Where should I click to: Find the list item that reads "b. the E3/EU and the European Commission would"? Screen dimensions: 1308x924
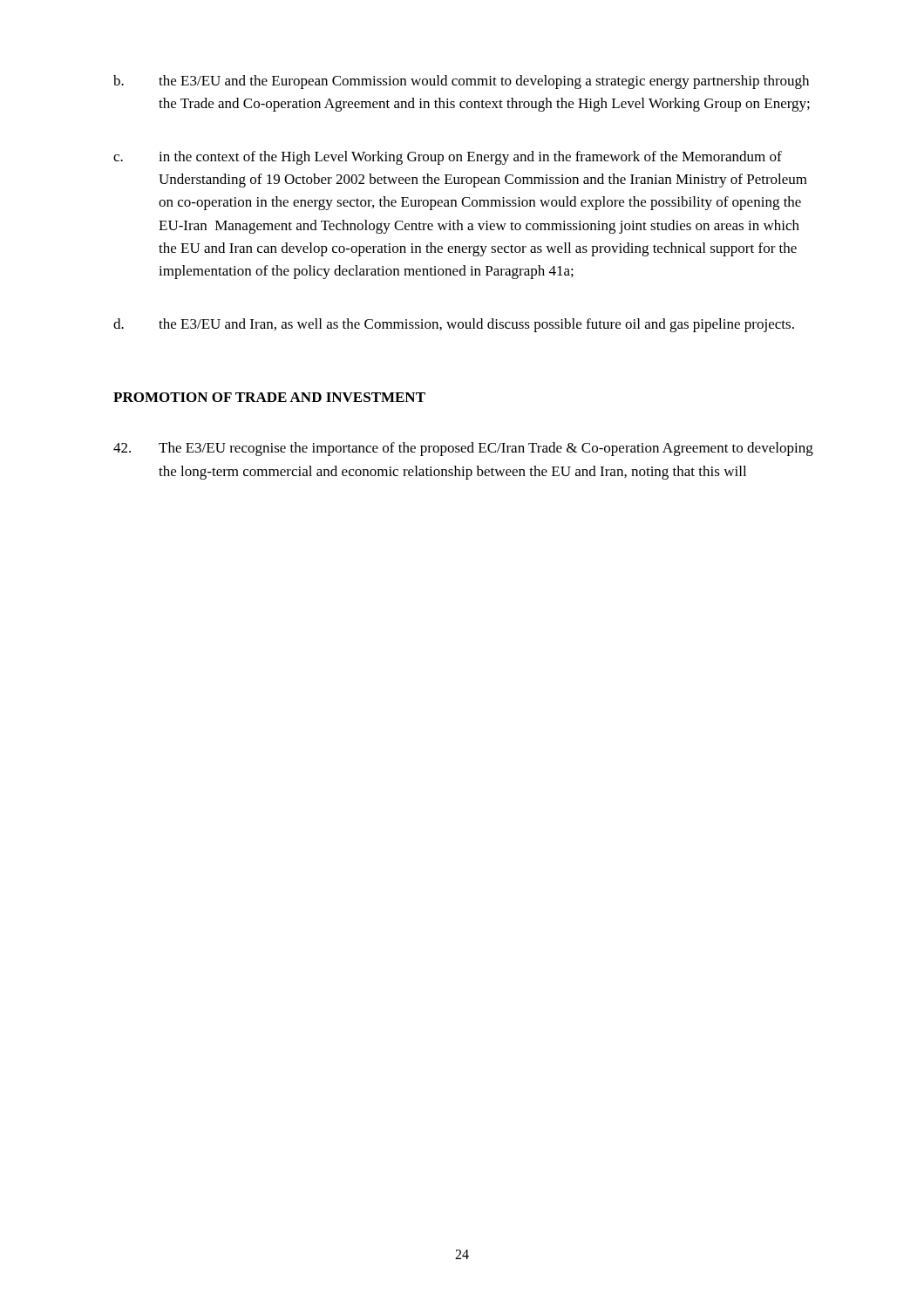tap(466, 93)
